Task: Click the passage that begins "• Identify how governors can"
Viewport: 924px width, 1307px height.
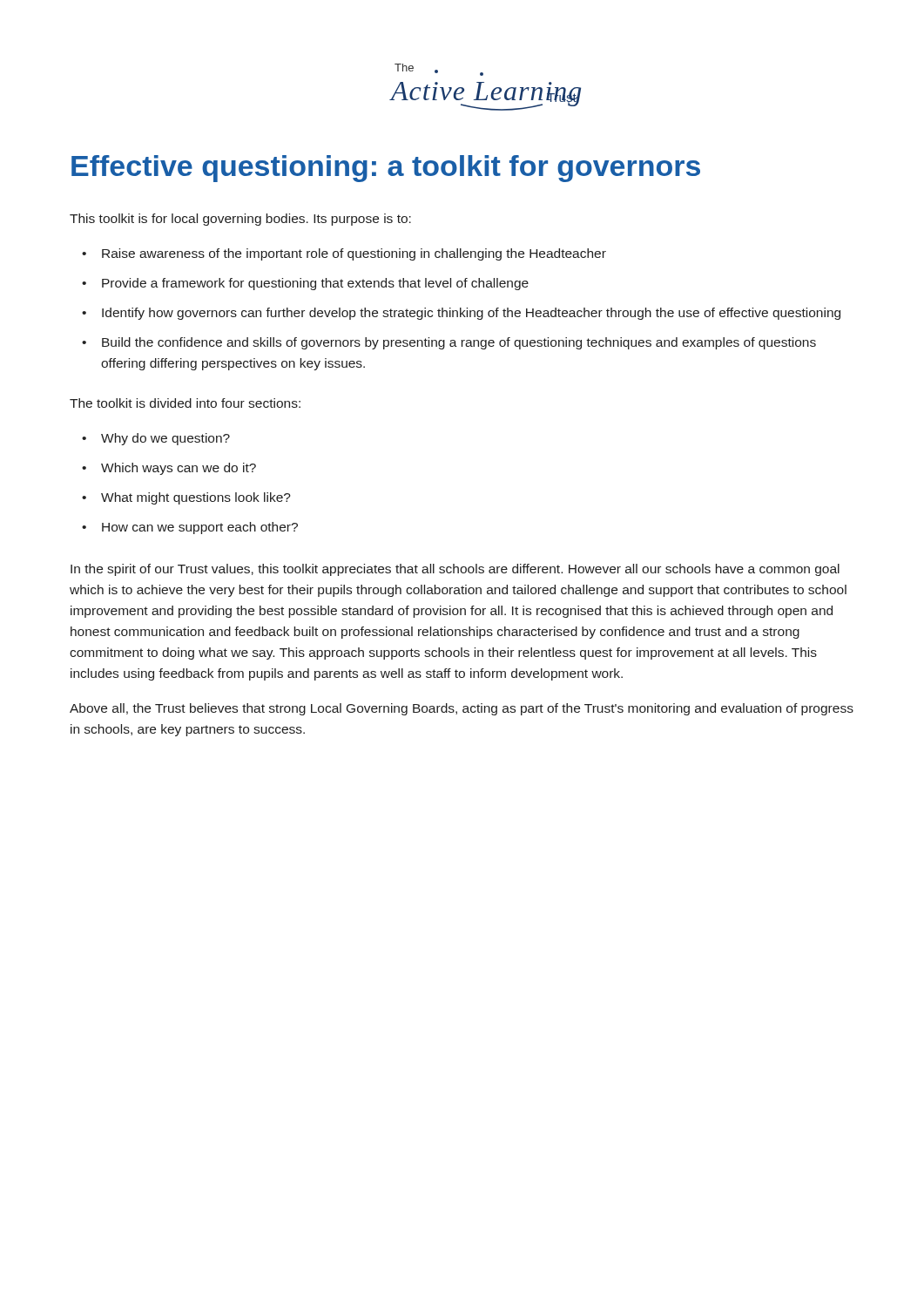Action: 462,313
